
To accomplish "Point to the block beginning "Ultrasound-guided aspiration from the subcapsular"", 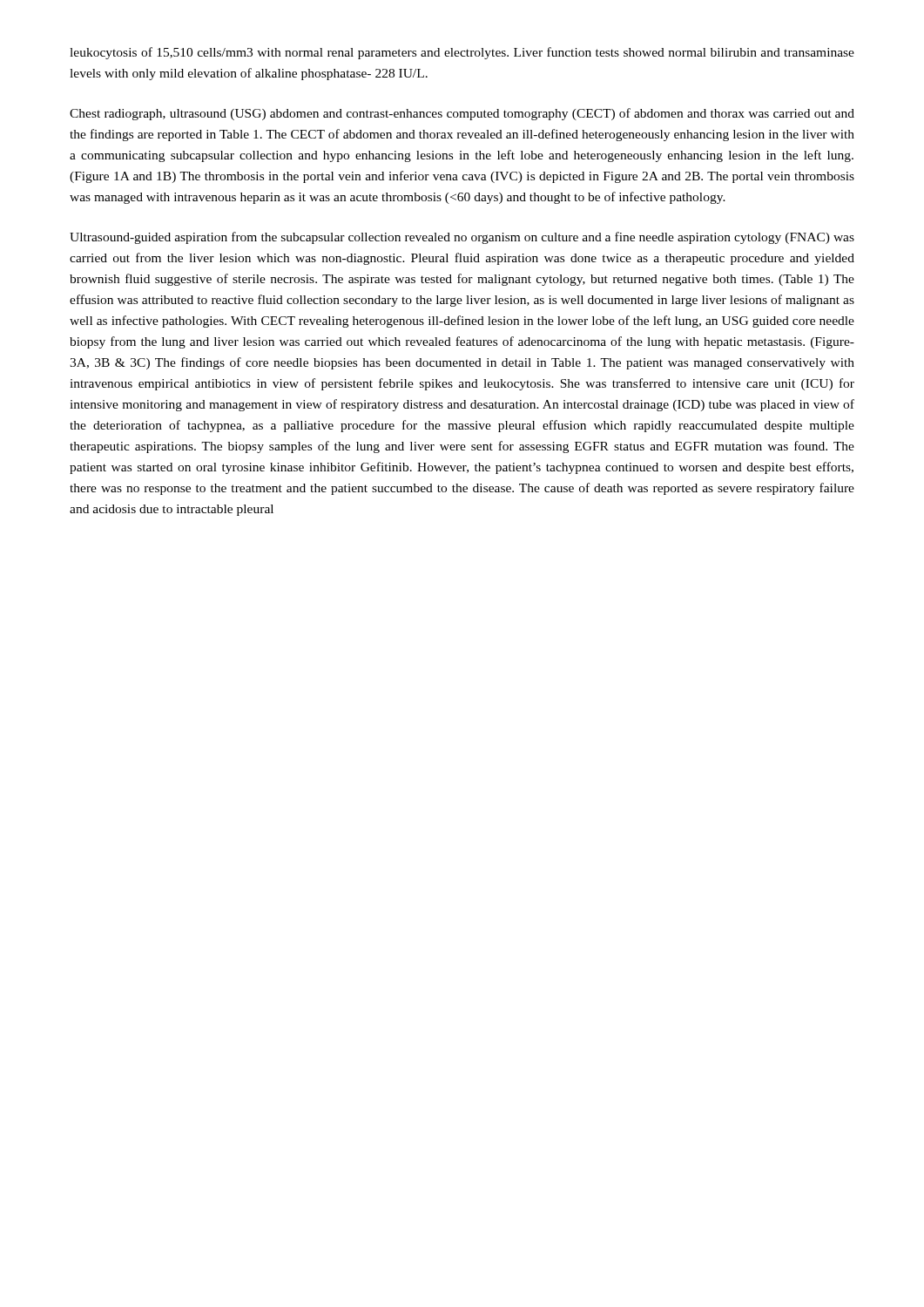I will coord(462,373).
